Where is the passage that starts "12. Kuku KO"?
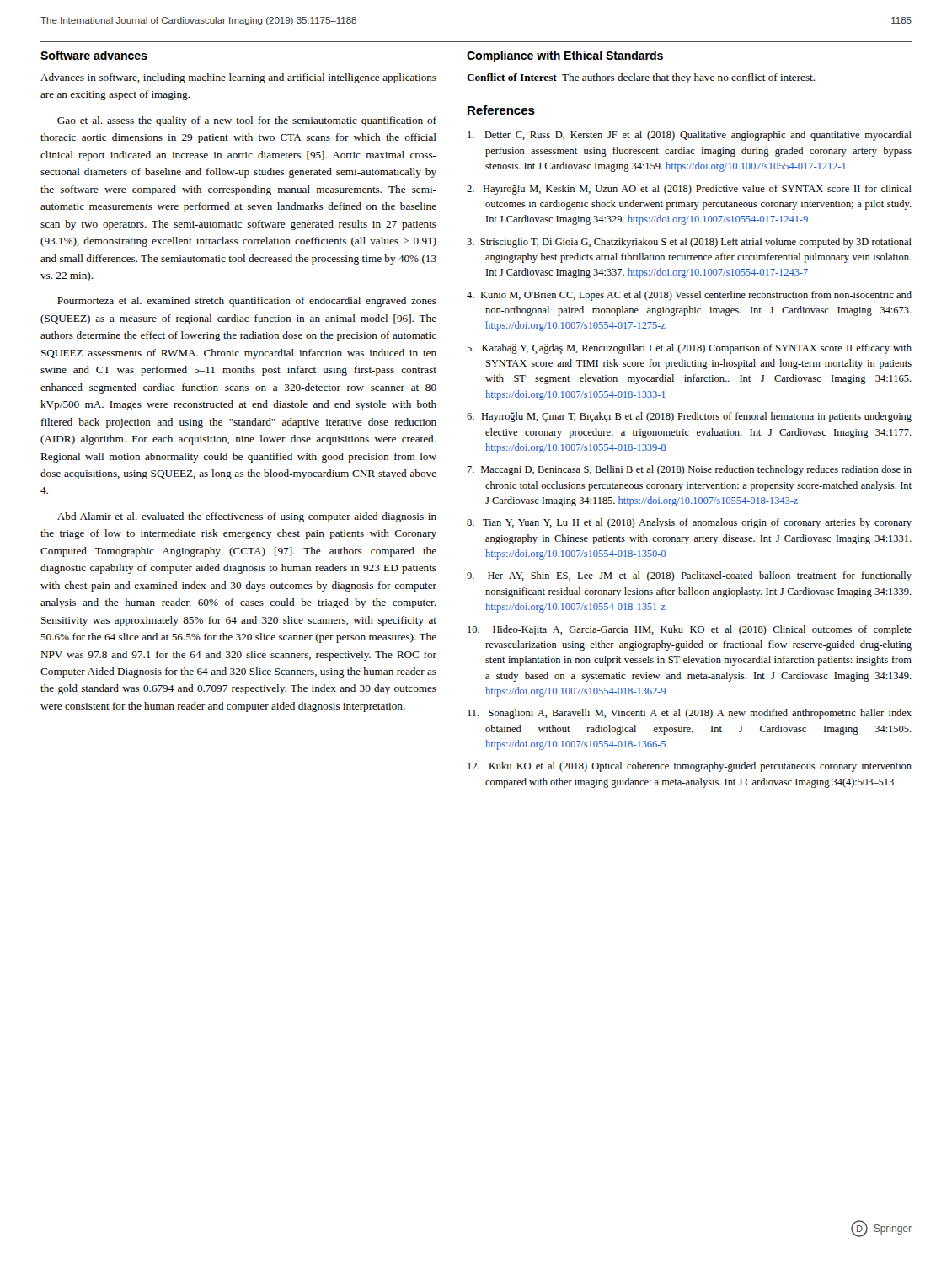The height and width of the screenshot is (1264, 952). point(689,774)
